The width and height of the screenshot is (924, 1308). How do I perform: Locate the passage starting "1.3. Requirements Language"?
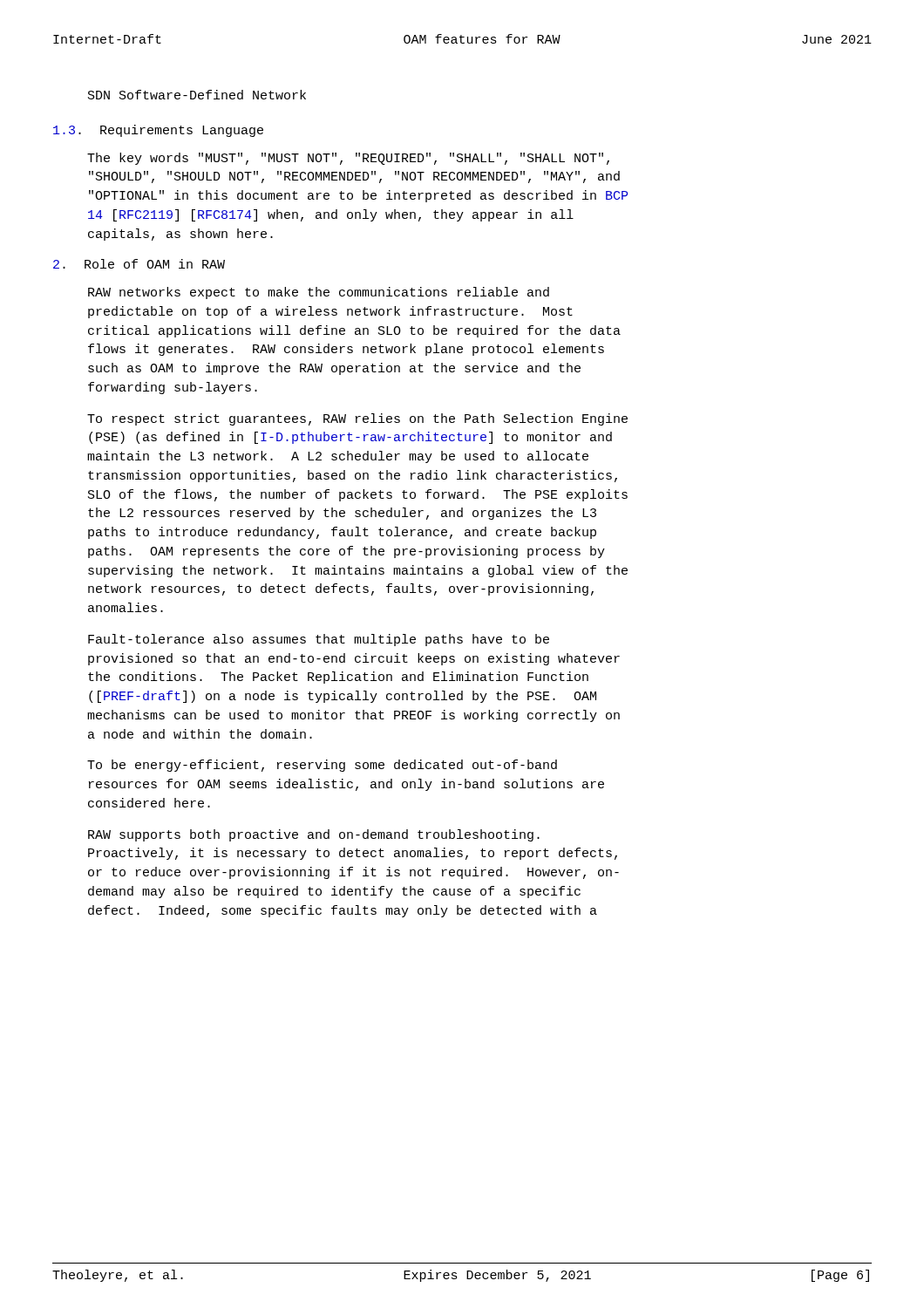coord(158,131)
